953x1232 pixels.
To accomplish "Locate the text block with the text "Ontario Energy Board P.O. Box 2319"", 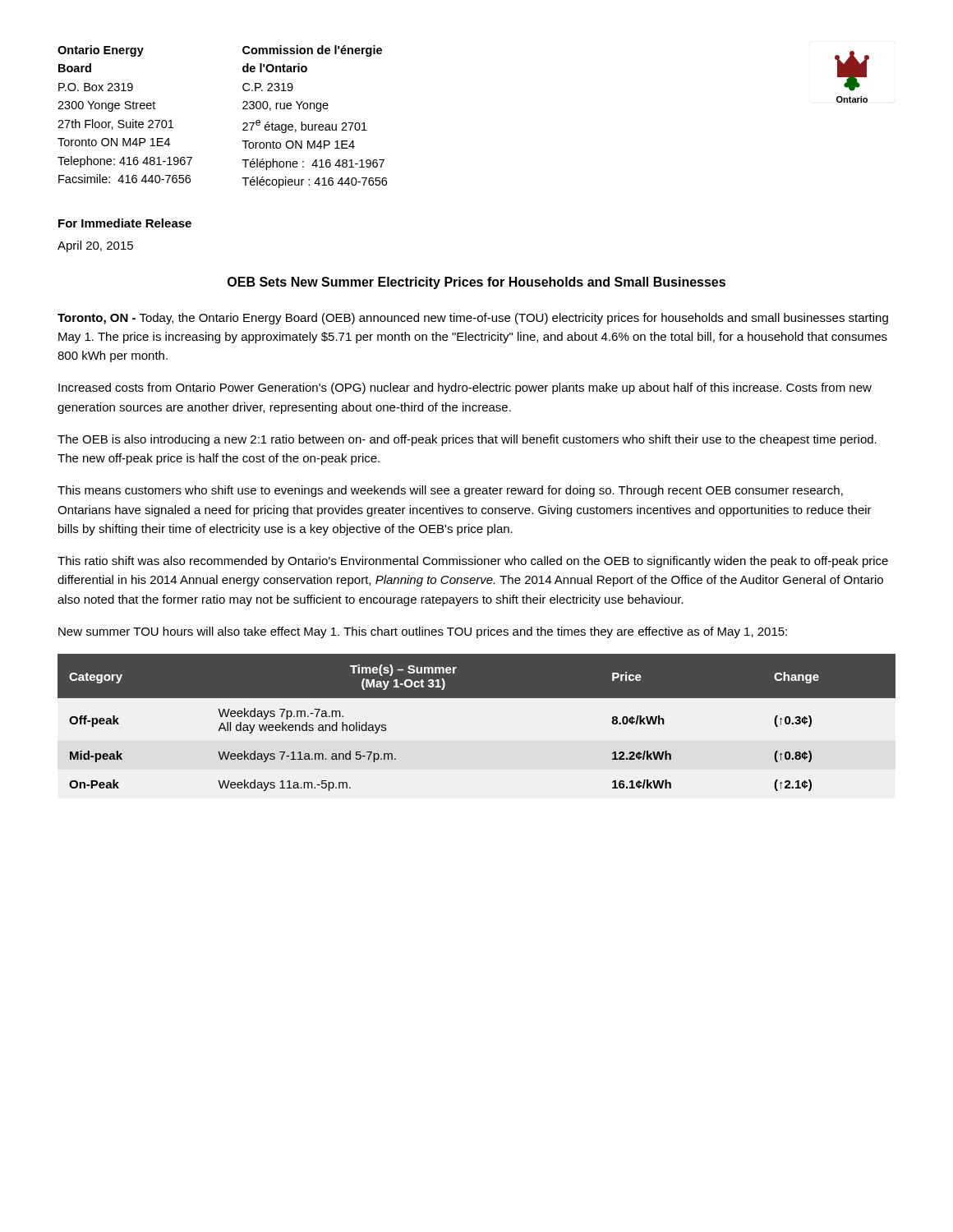I will (x=277, y=68).
